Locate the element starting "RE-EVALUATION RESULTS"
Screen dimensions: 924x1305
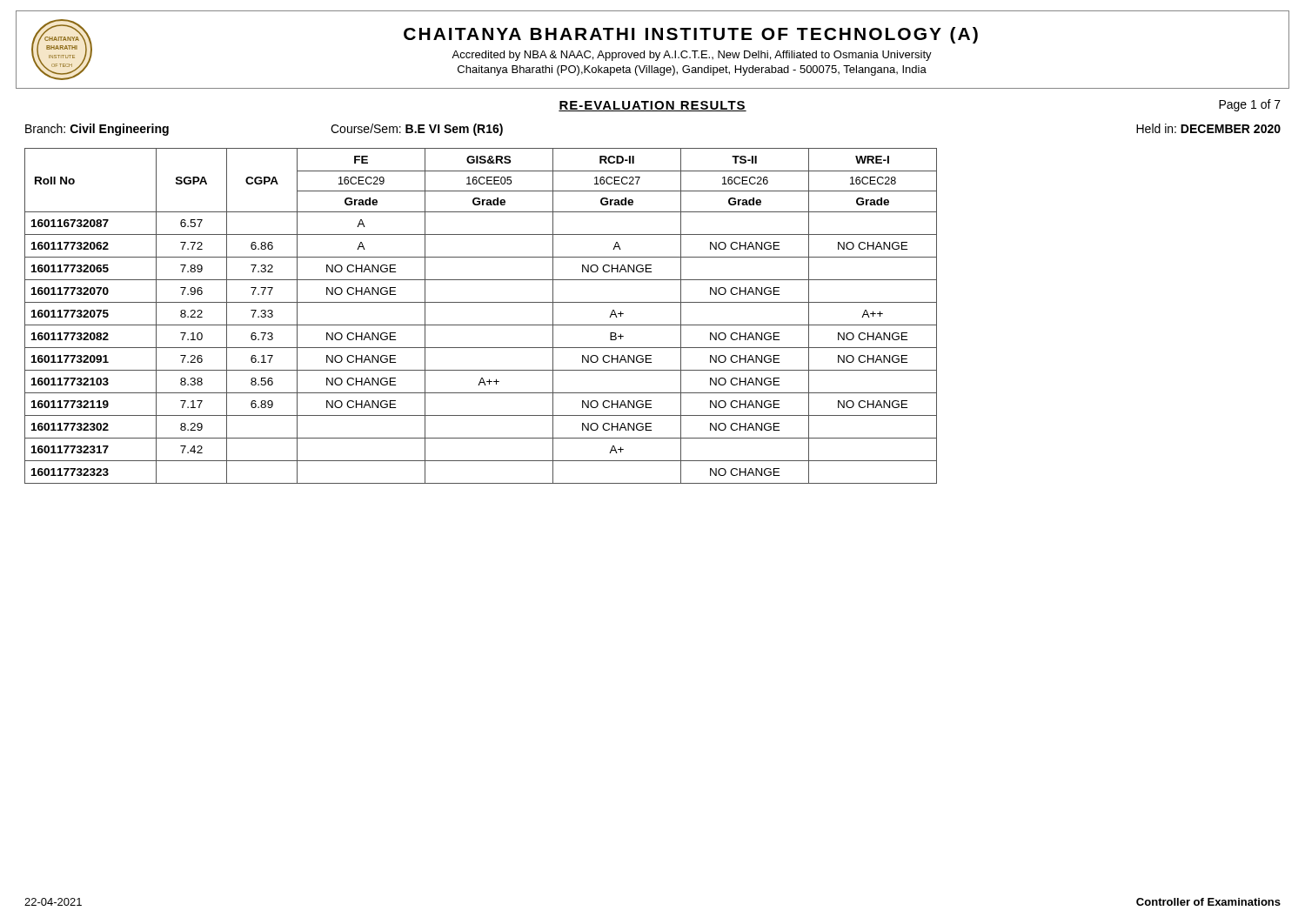[x=652, y=105]
